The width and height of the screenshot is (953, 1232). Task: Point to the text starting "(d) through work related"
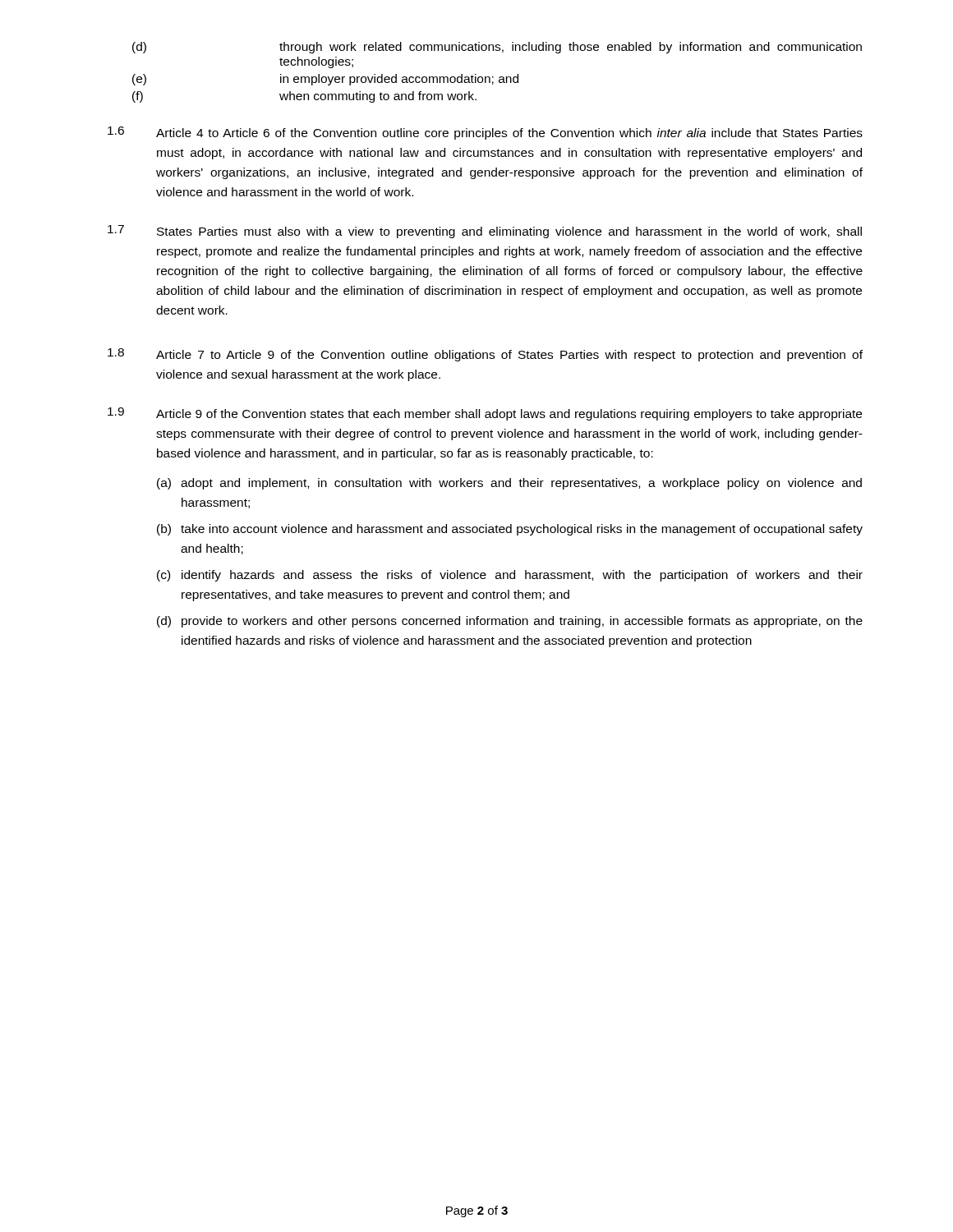click(485, 54)
